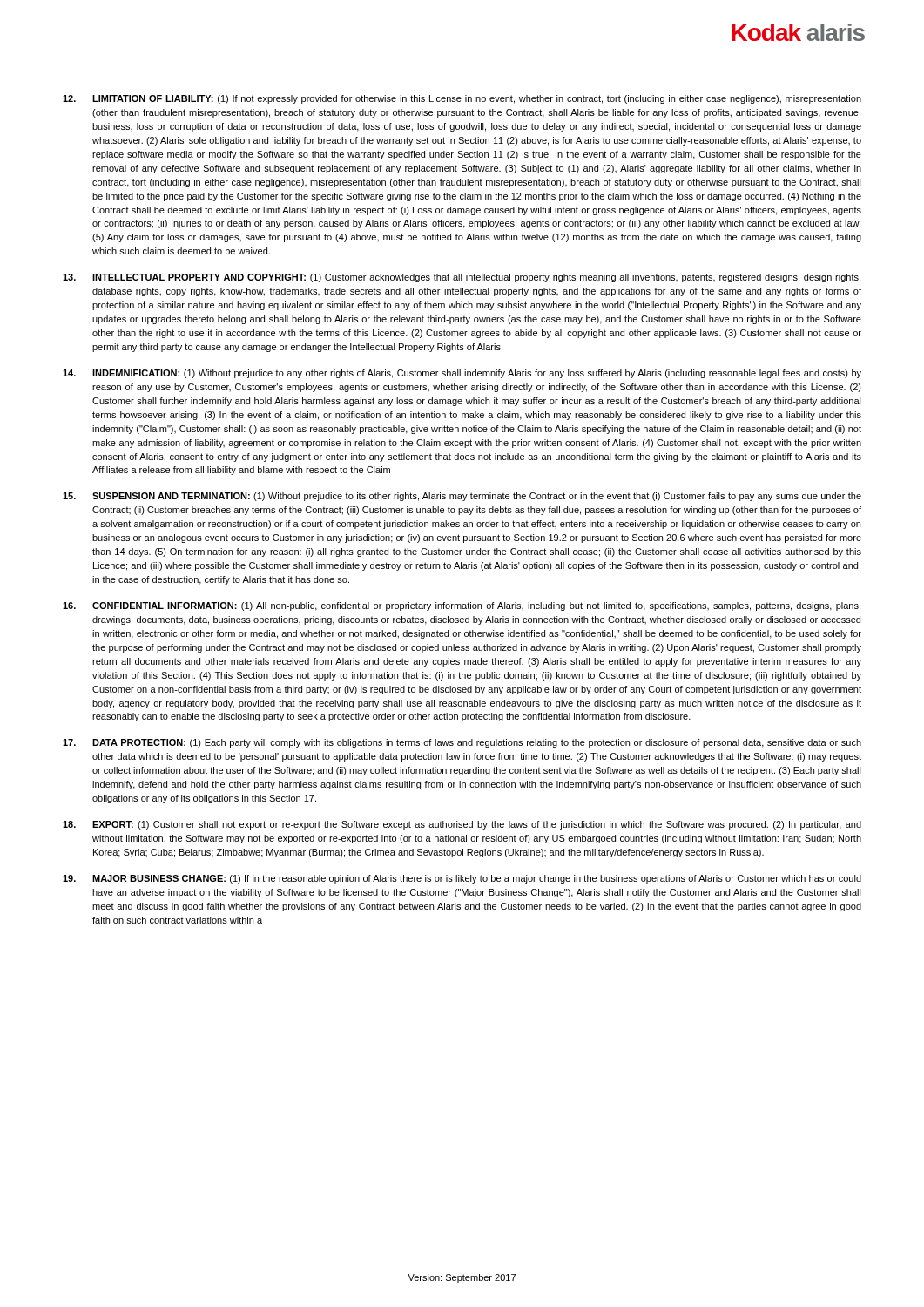Image resolution: width=924 pixels, height=1307 pixels.
Task: Click on the text block starting "18. EXPORT: (1) Customer shall not export"
Action: [462, 839]
